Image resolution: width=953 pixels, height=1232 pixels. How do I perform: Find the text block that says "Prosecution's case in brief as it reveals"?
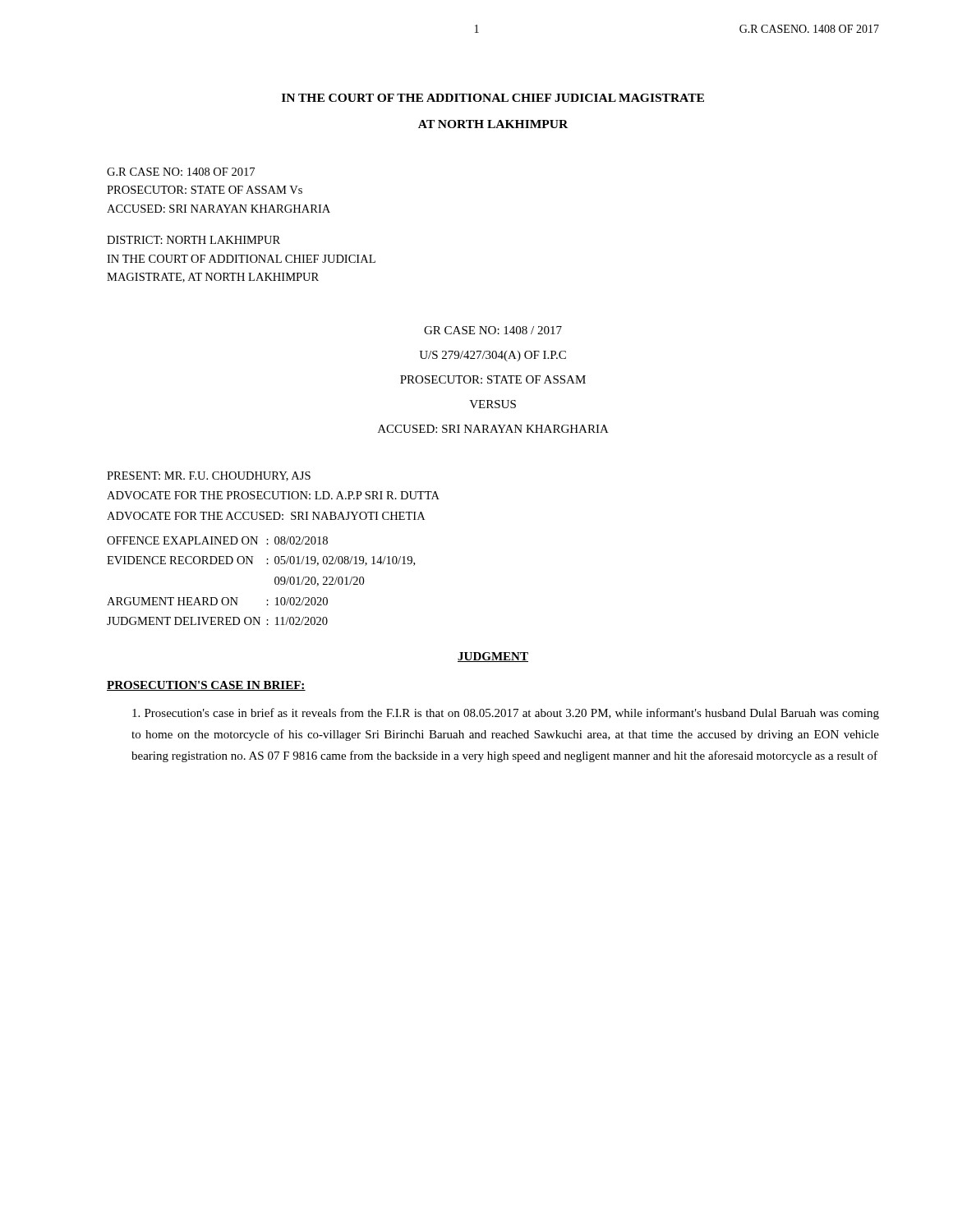point(505,734)
